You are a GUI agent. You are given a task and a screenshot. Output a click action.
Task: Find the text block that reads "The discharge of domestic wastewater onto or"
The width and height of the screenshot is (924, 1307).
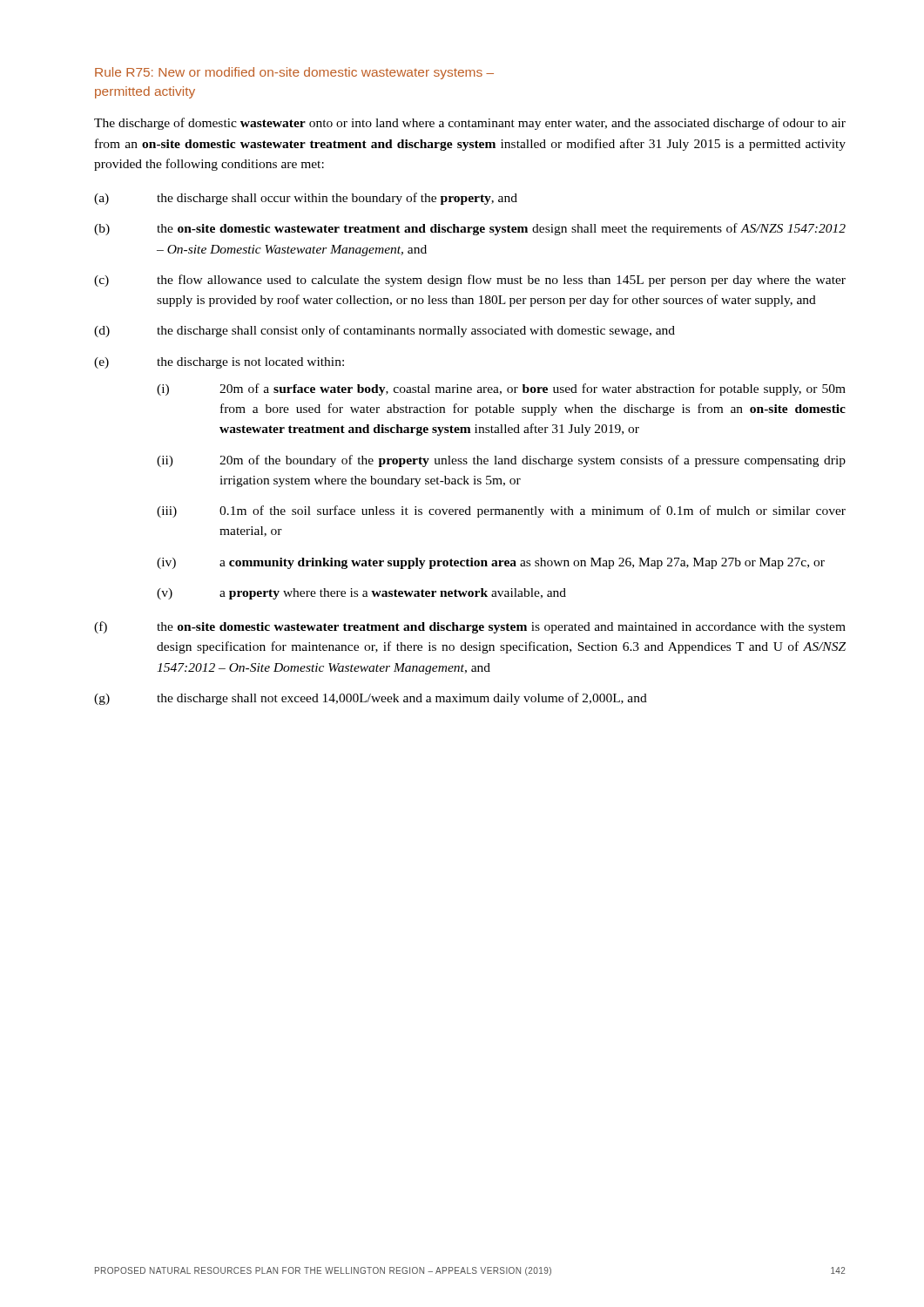470,143
